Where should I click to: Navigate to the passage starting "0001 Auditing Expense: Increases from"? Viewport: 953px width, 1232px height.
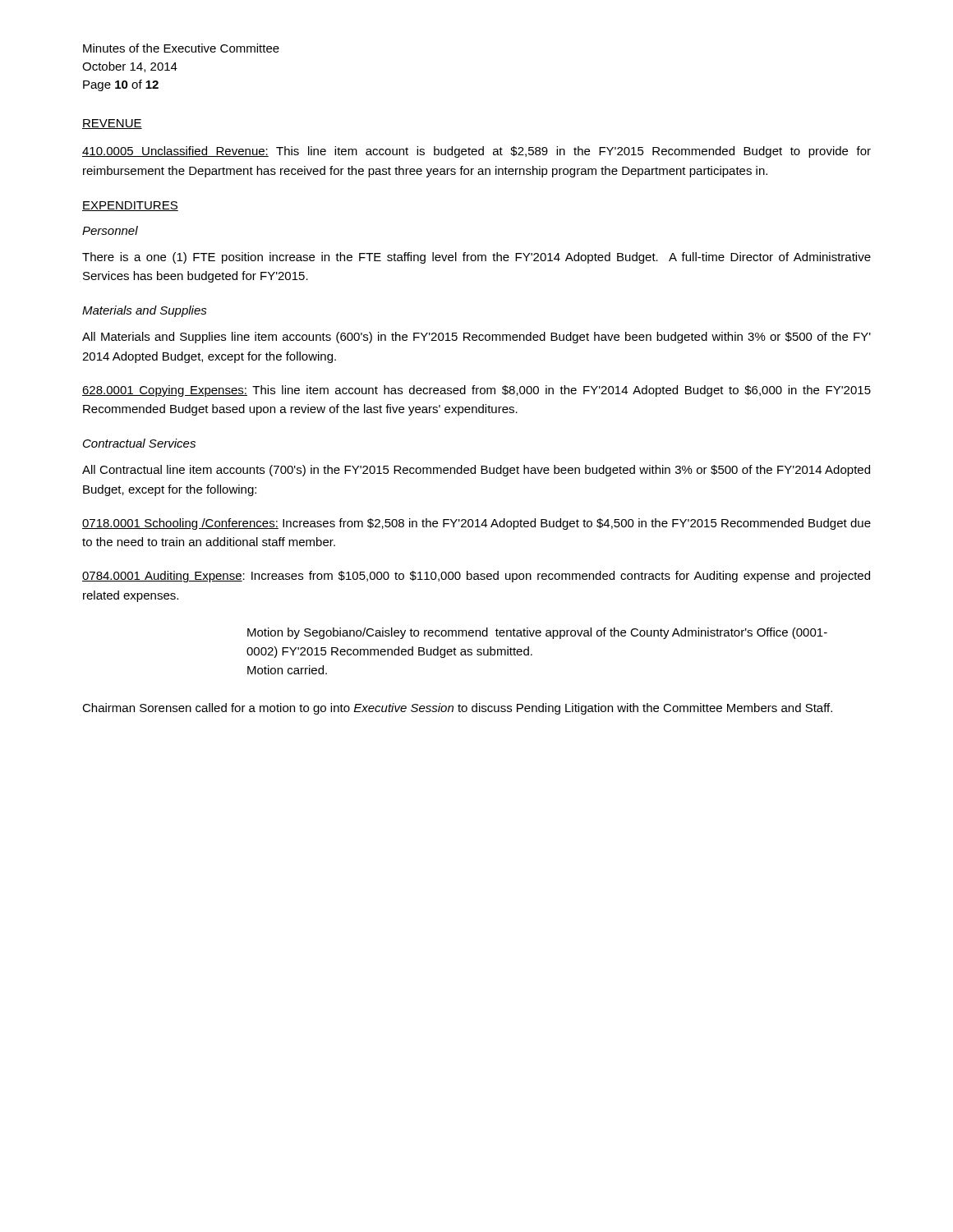tap(476, 585)
